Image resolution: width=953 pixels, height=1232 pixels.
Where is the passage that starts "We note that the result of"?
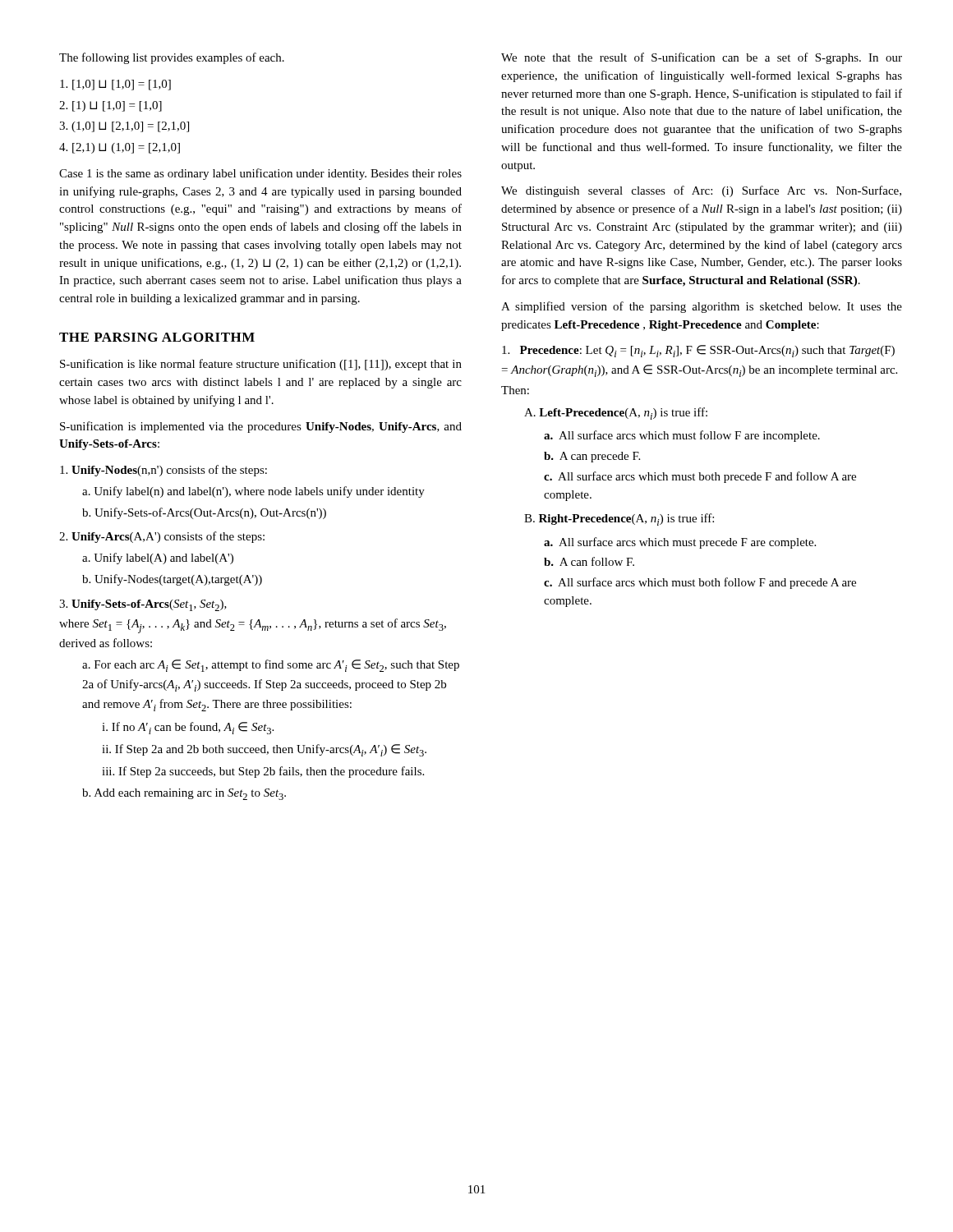(x=702, y=191)
